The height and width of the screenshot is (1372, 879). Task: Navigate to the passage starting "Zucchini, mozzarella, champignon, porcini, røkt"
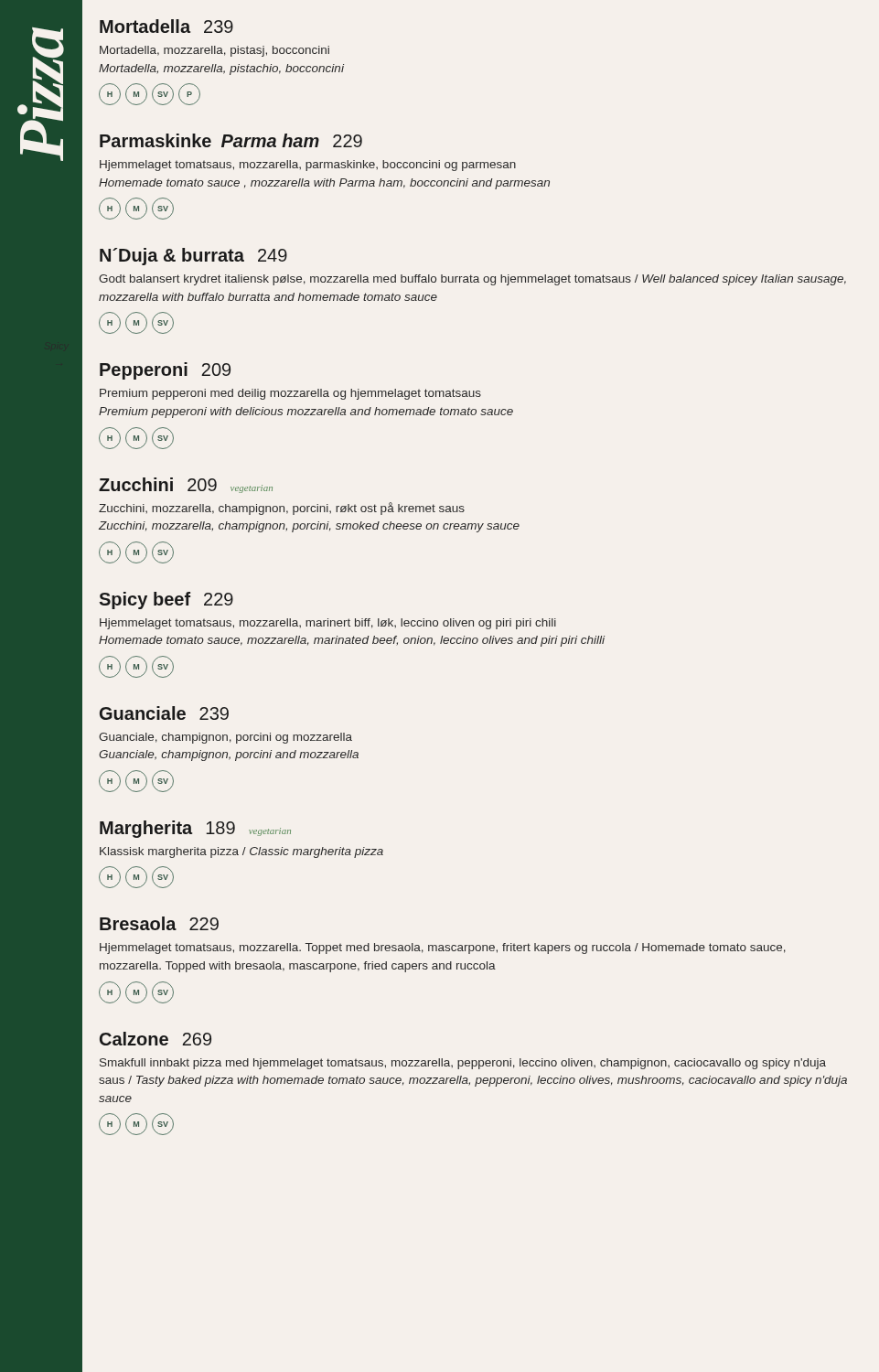pos(309,517)
